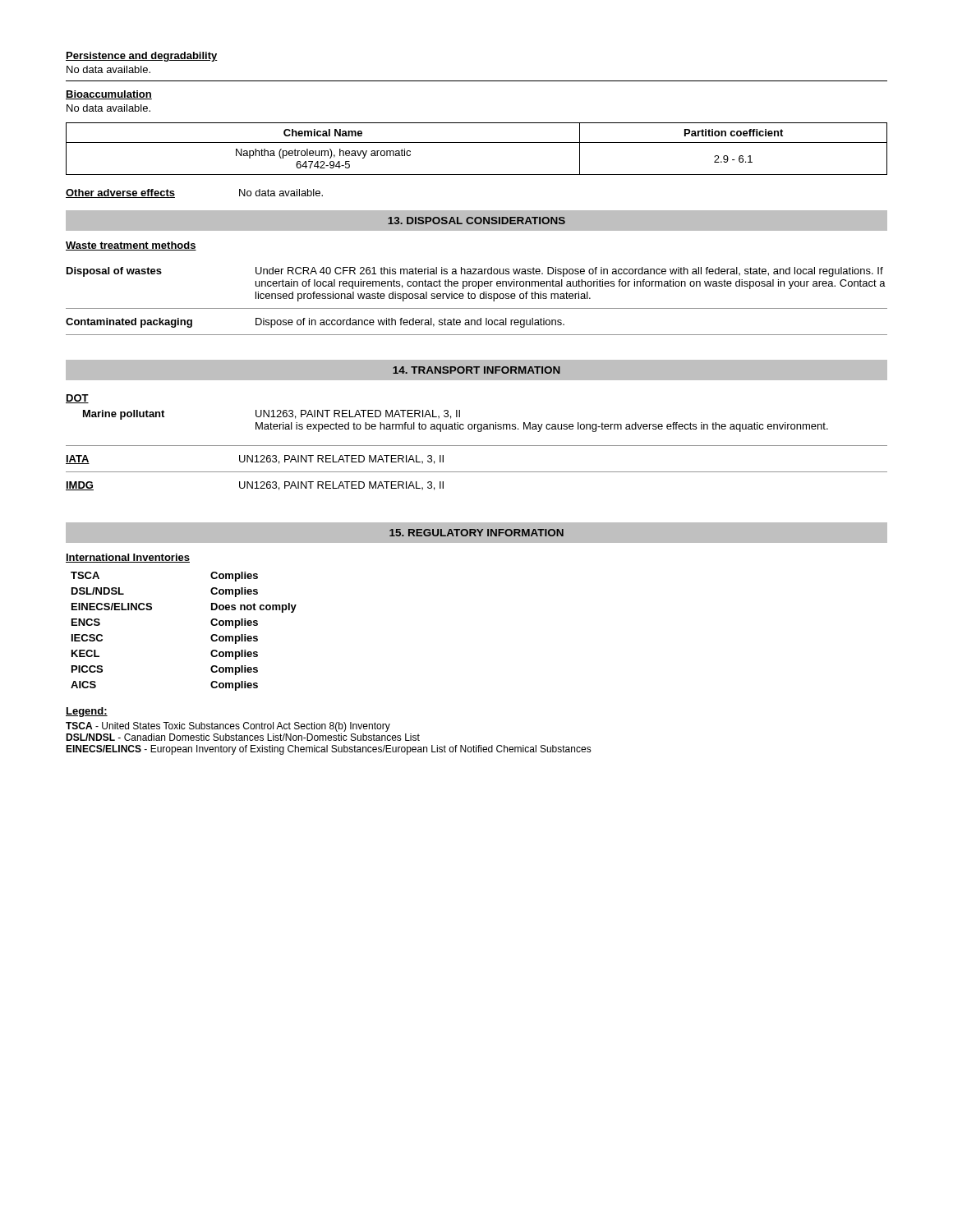Where does it say "IMDG UN1263, PAINT RELATED MATERIAL, 3, II"?

(x=255, y=485)
